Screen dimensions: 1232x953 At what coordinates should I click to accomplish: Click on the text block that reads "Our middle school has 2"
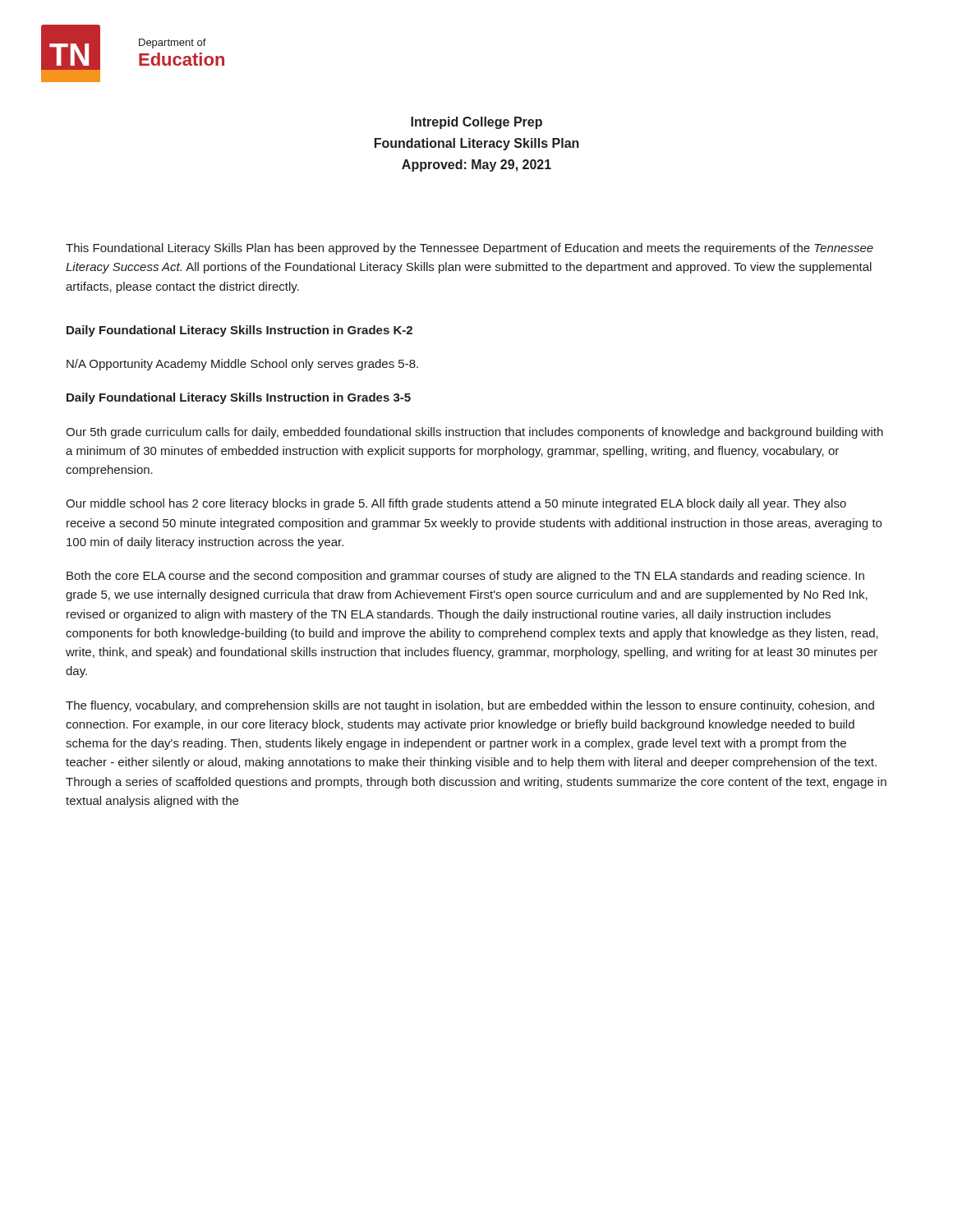click(476, 522)
